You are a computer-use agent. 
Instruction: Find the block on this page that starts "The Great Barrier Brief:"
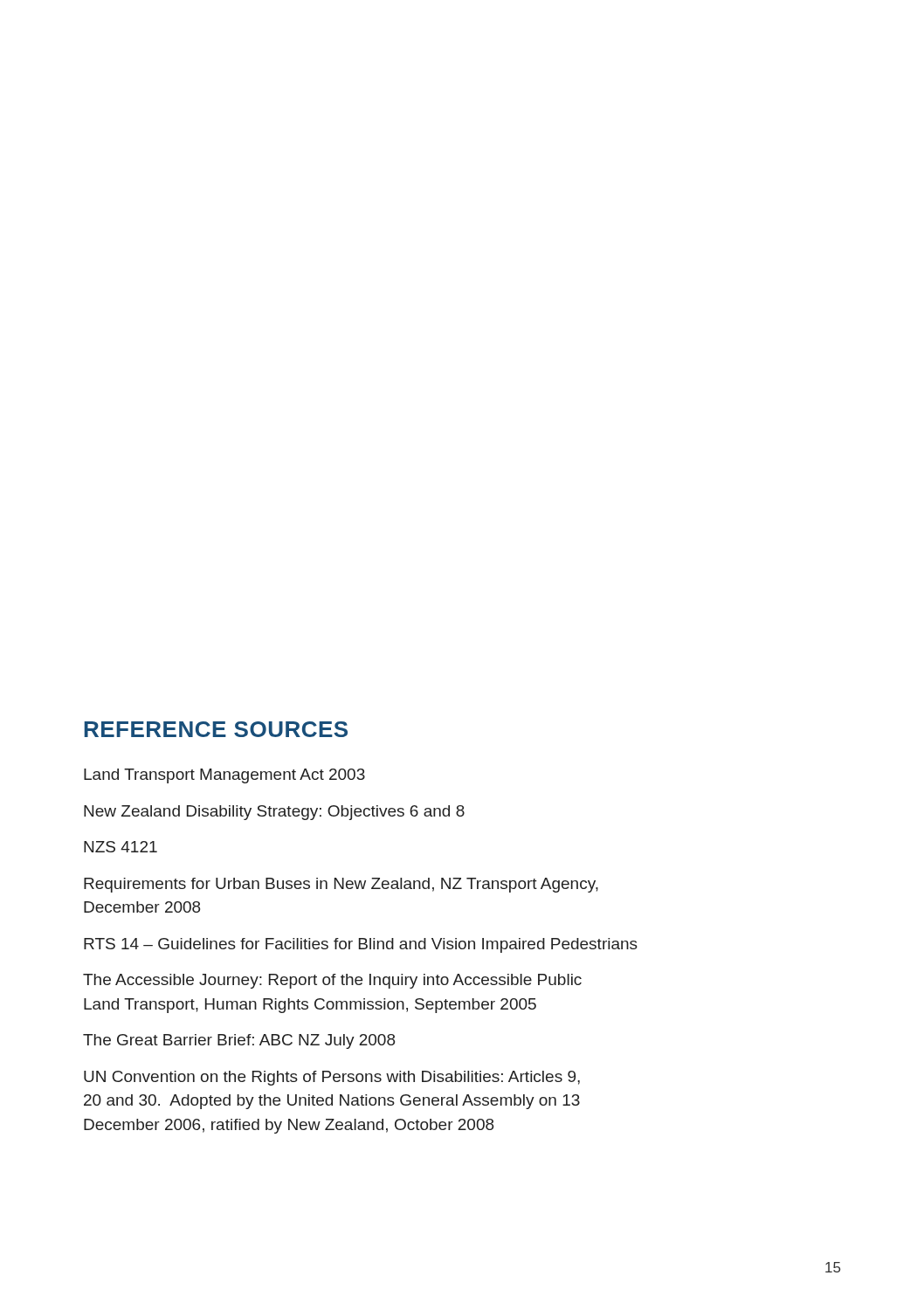239,1040
